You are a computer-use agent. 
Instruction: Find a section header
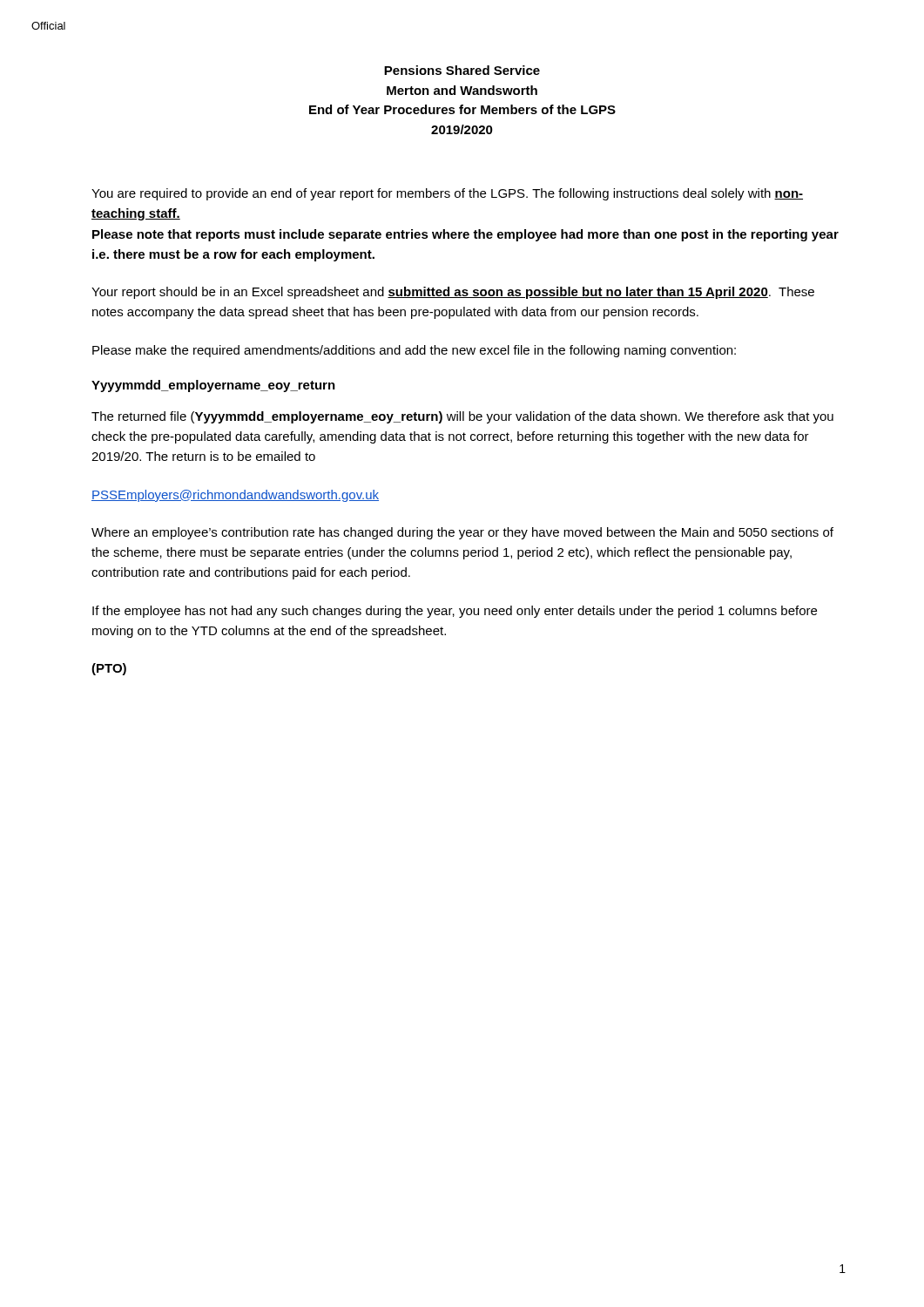point(213,384)
